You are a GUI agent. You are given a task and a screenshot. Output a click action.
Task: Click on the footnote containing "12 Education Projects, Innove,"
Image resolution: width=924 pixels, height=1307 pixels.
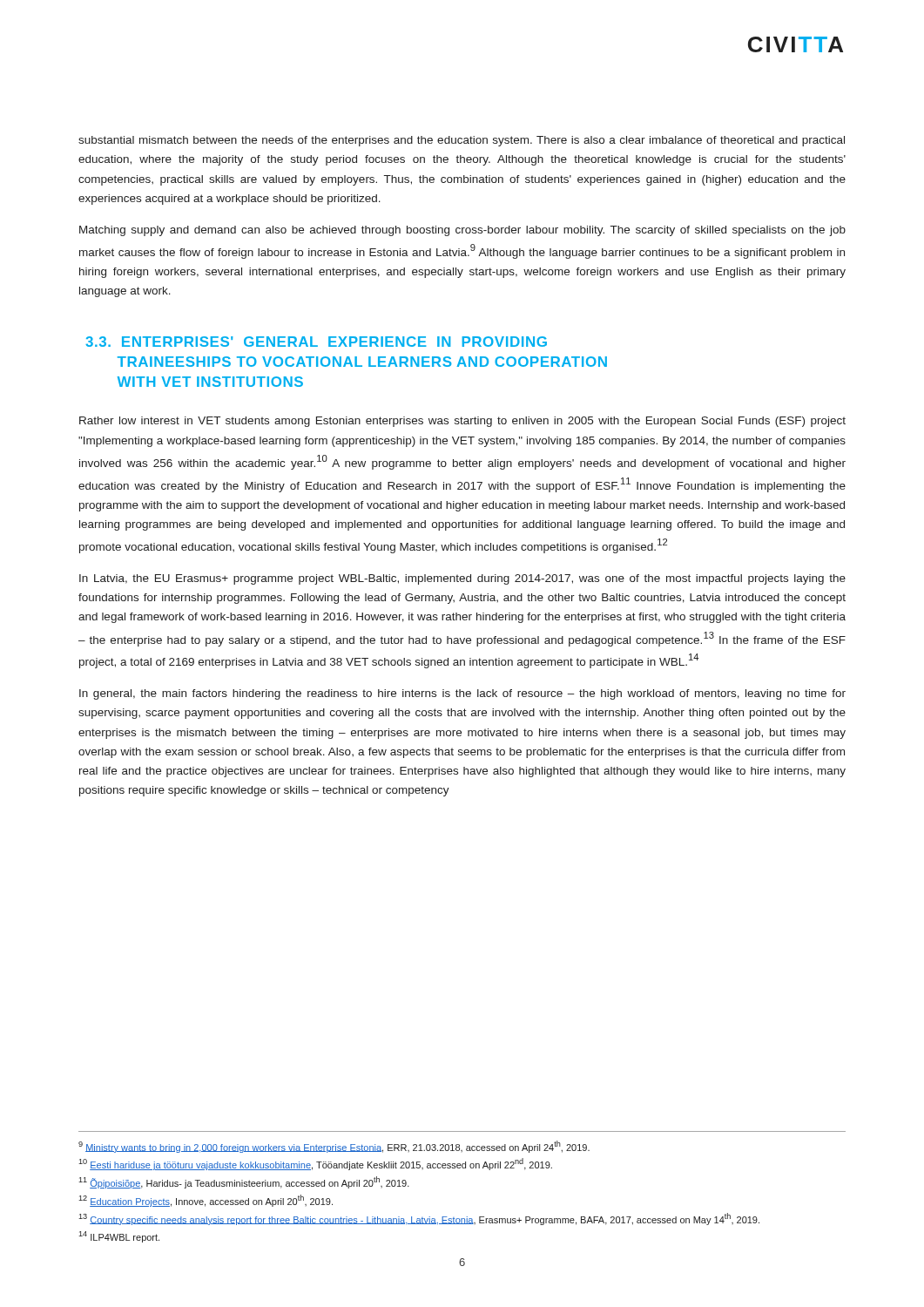click(206, 1200)
